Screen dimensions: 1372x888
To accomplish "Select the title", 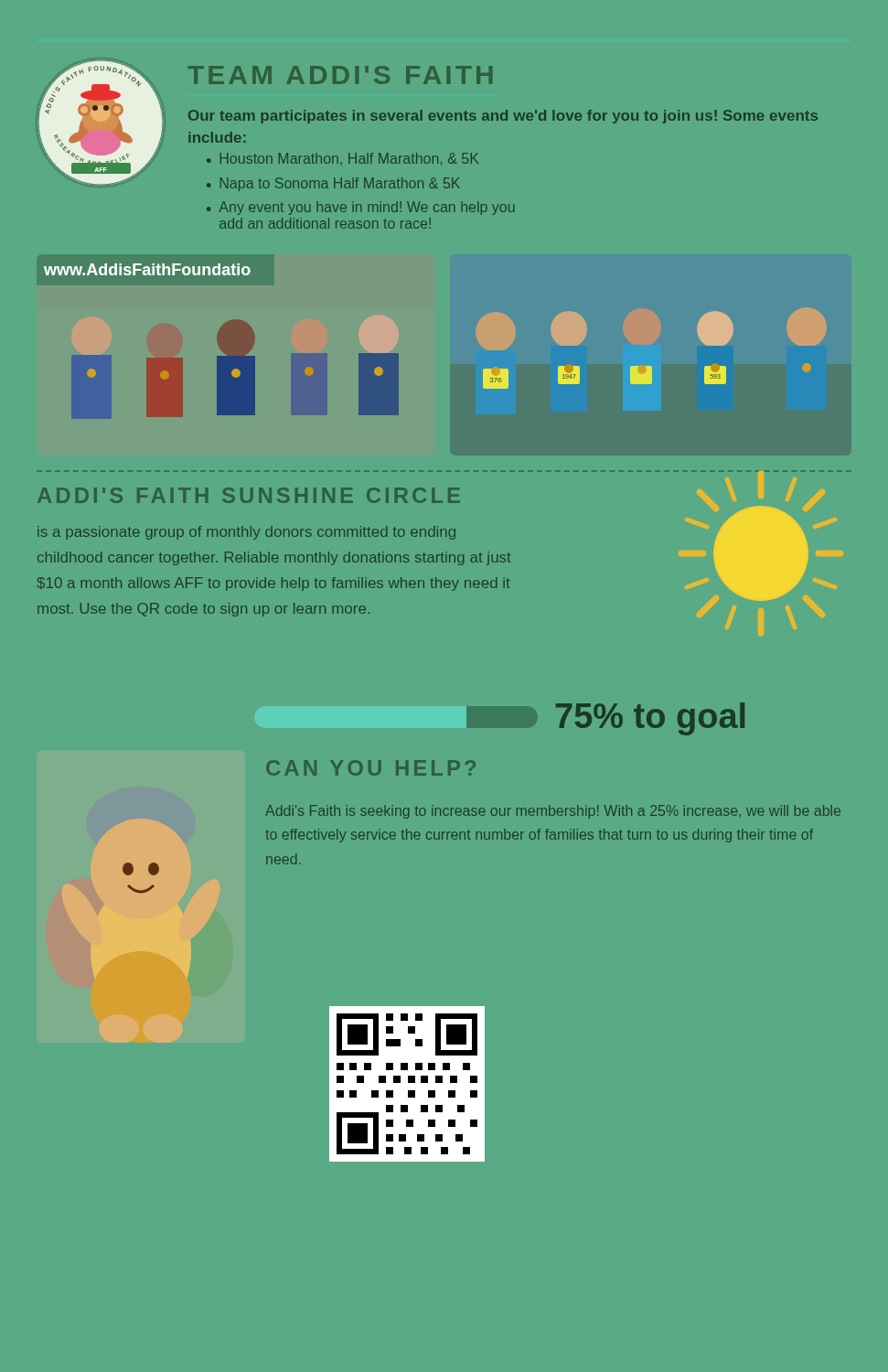I will (342, 78).
